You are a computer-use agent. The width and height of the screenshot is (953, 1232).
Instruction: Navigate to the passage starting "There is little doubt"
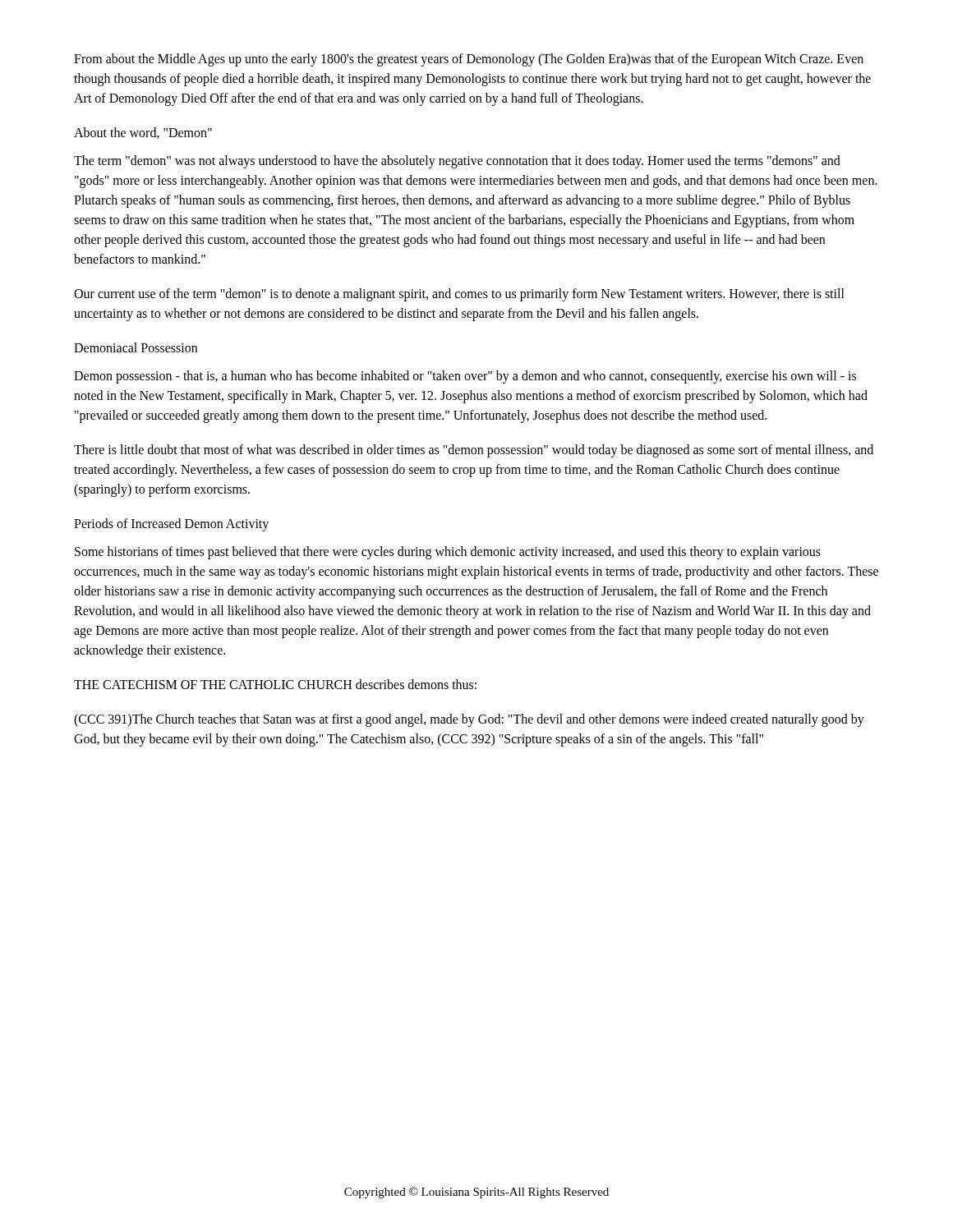pyautogui.click(x=476, y=470)
